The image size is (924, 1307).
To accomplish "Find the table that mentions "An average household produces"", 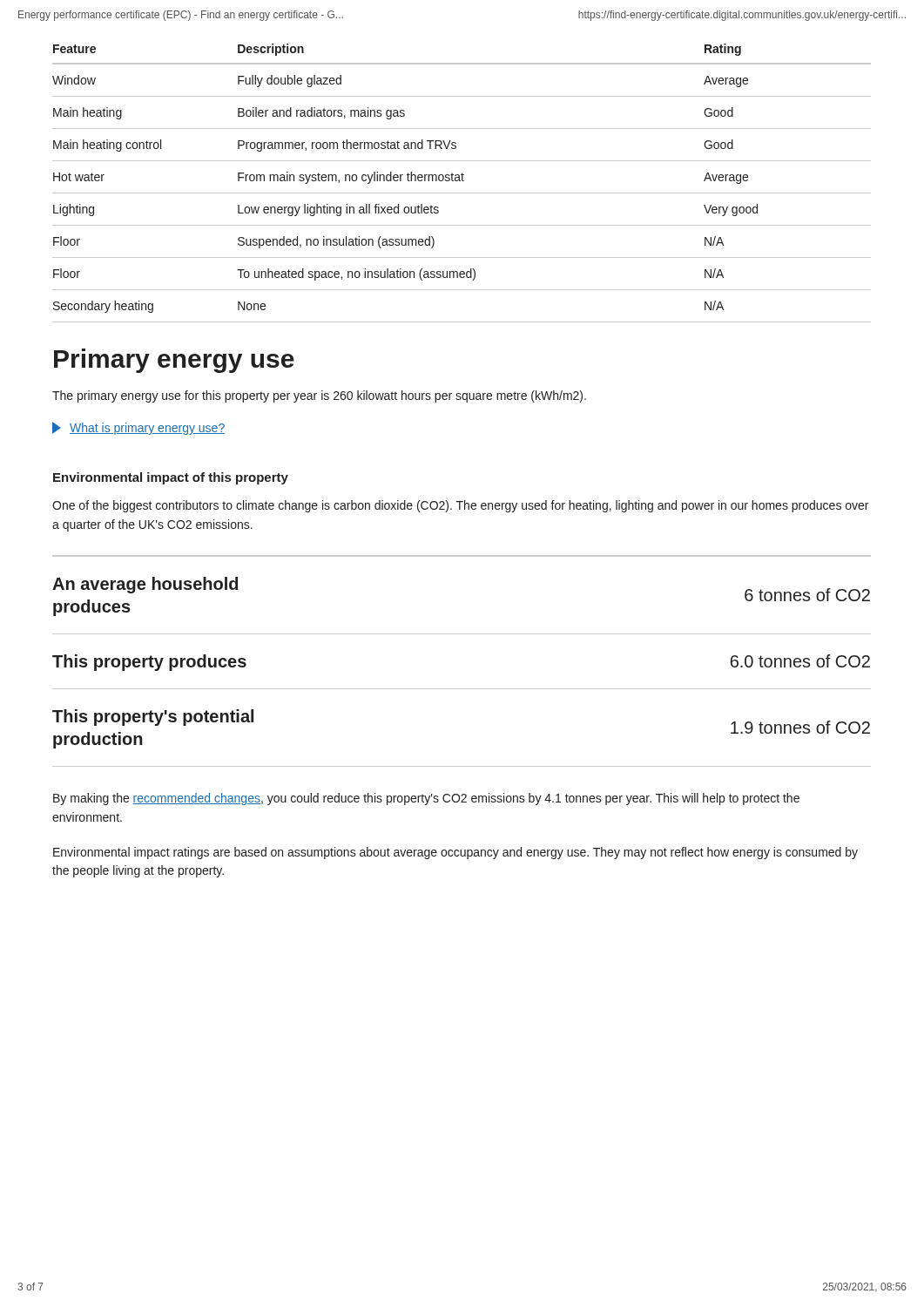I will [462, 661].
